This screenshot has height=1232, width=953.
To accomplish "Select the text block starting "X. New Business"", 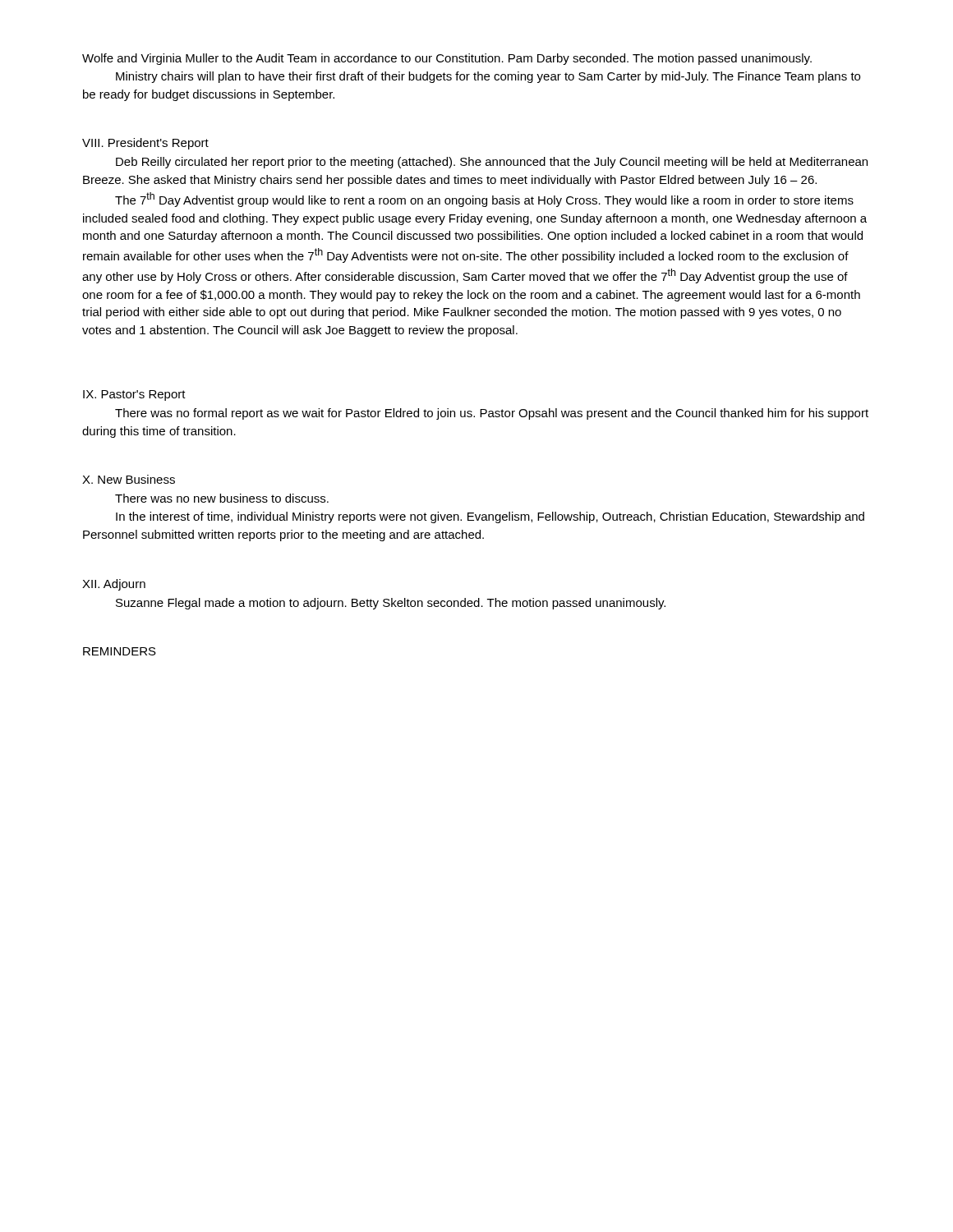I will 129,479.
